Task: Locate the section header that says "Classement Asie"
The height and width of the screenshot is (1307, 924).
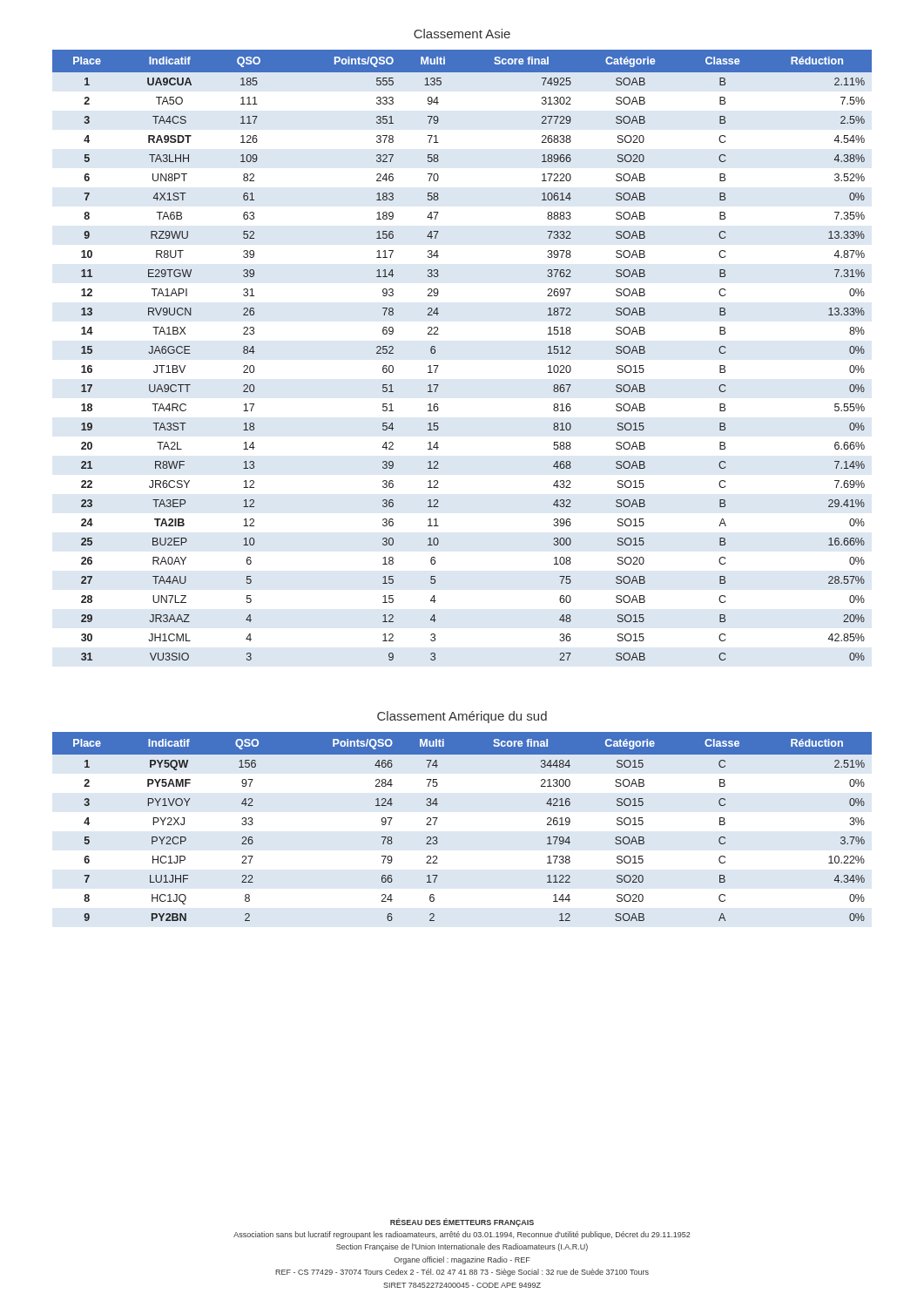Action: tap(462, 34)
